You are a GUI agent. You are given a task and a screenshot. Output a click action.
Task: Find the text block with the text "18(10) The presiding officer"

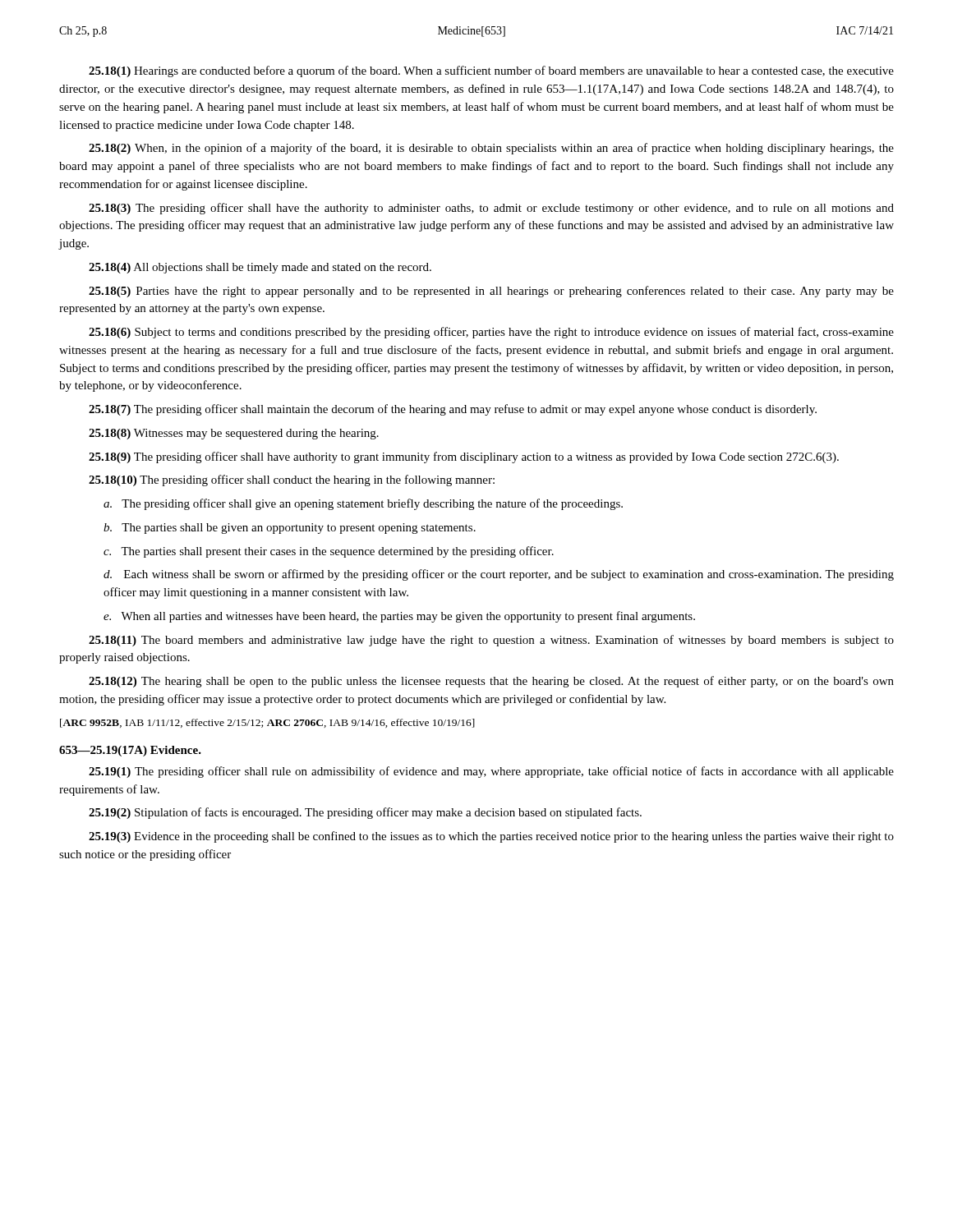click(292, 480)
